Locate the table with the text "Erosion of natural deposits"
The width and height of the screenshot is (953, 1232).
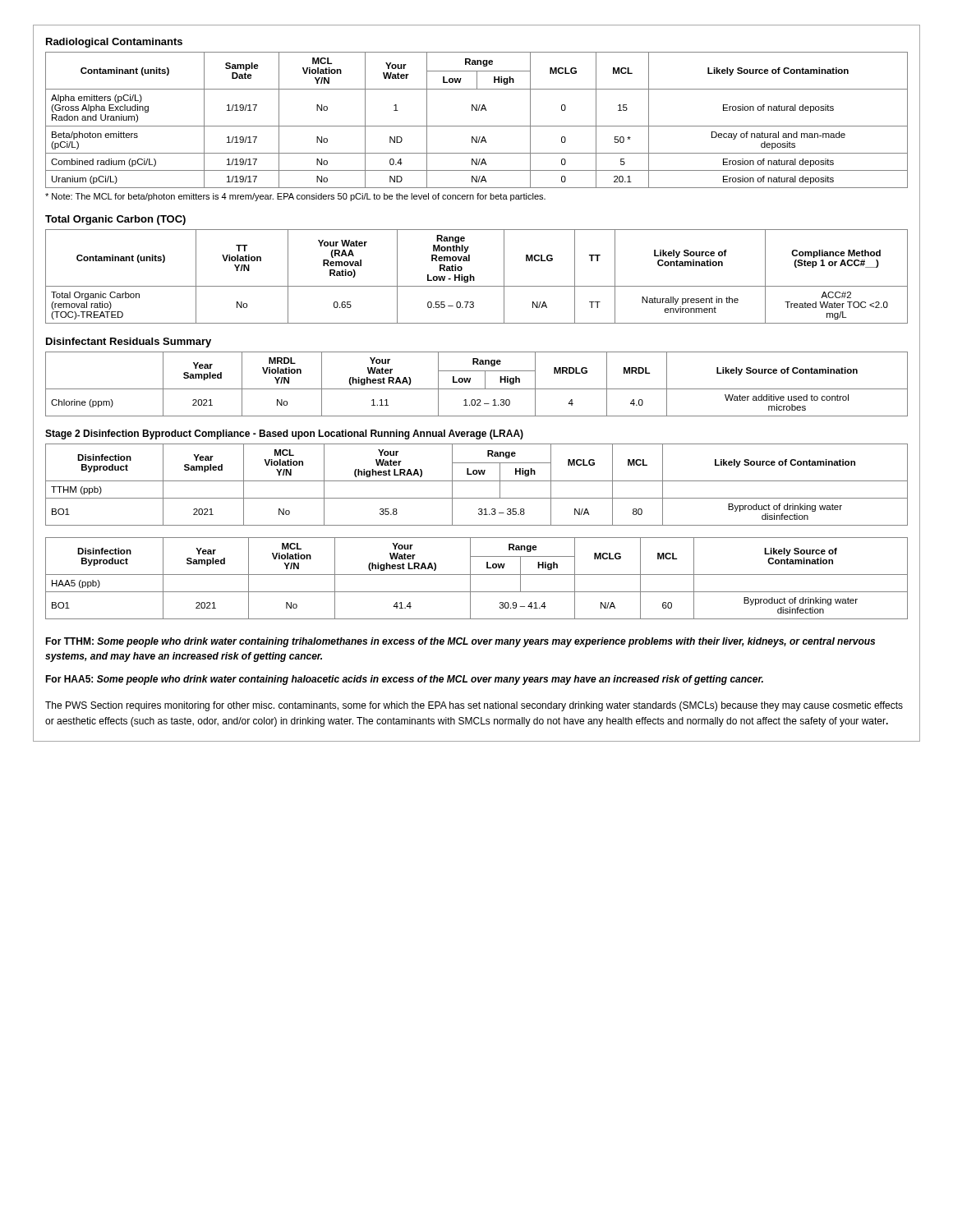point(476,120)
